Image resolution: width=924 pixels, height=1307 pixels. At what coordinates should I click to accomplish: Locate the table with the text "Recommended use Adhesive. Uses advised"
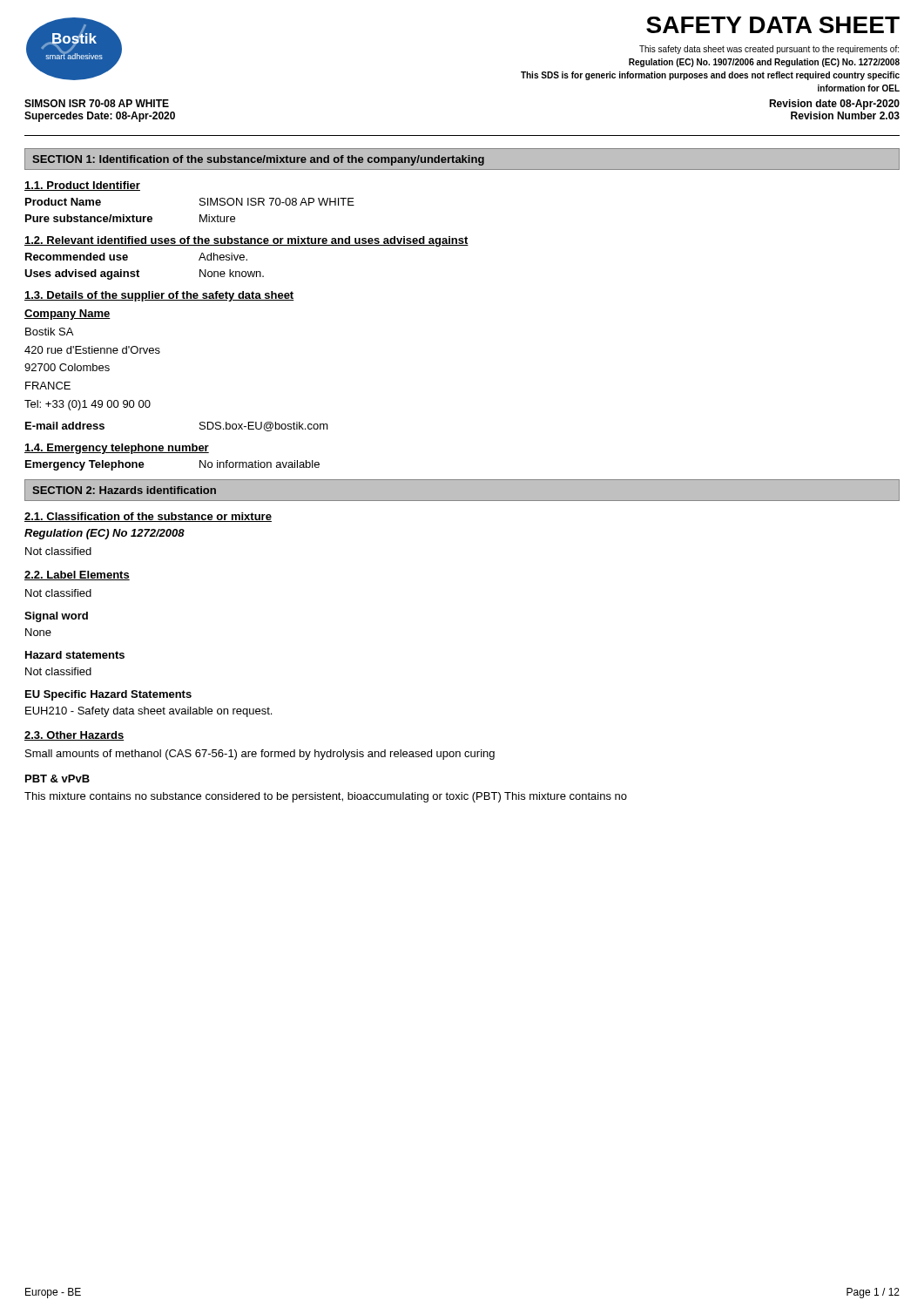tap(462, 265)
